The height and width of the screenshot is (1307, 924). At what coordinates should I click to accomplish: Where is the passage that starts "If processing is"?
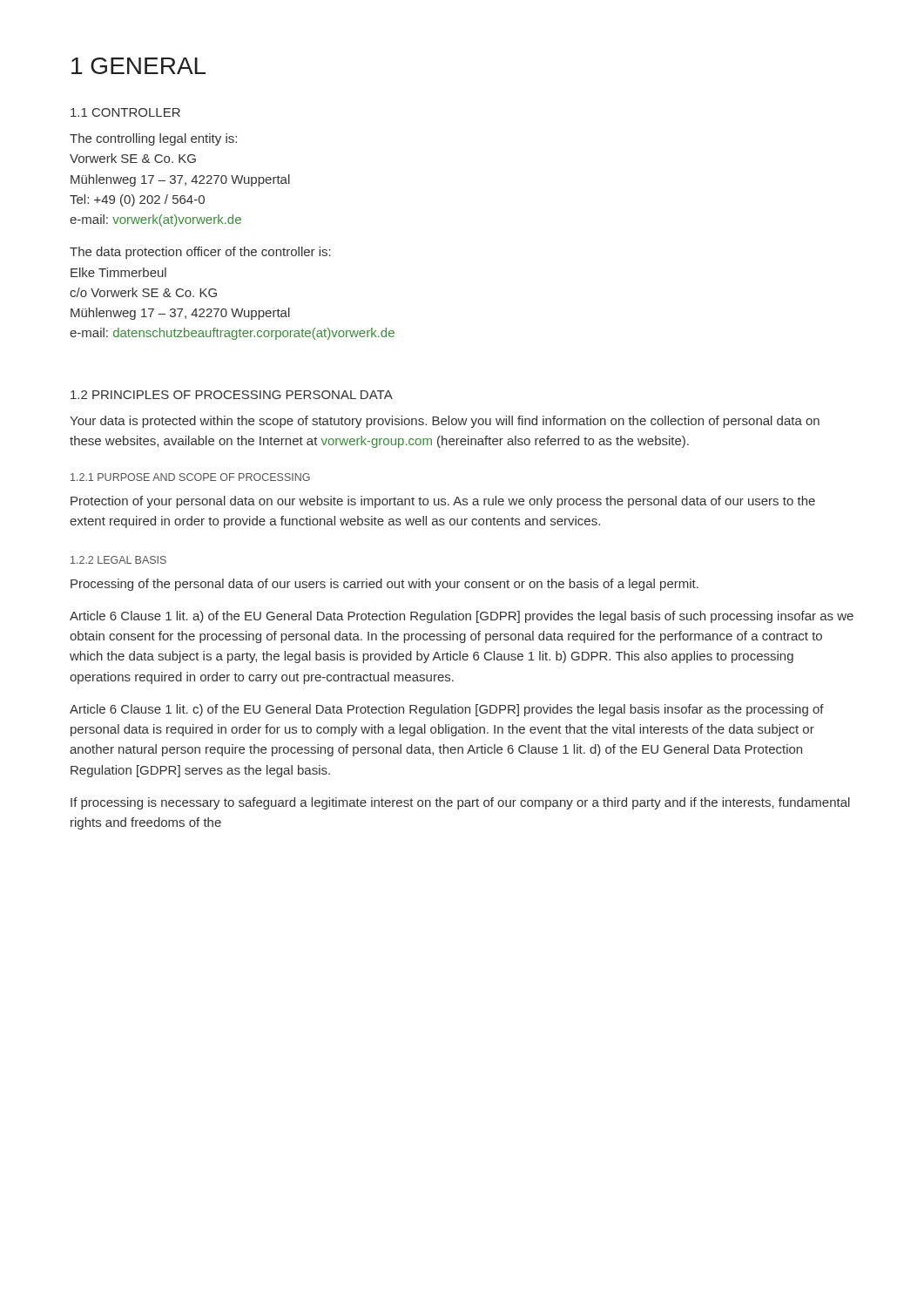pos(460,812)
